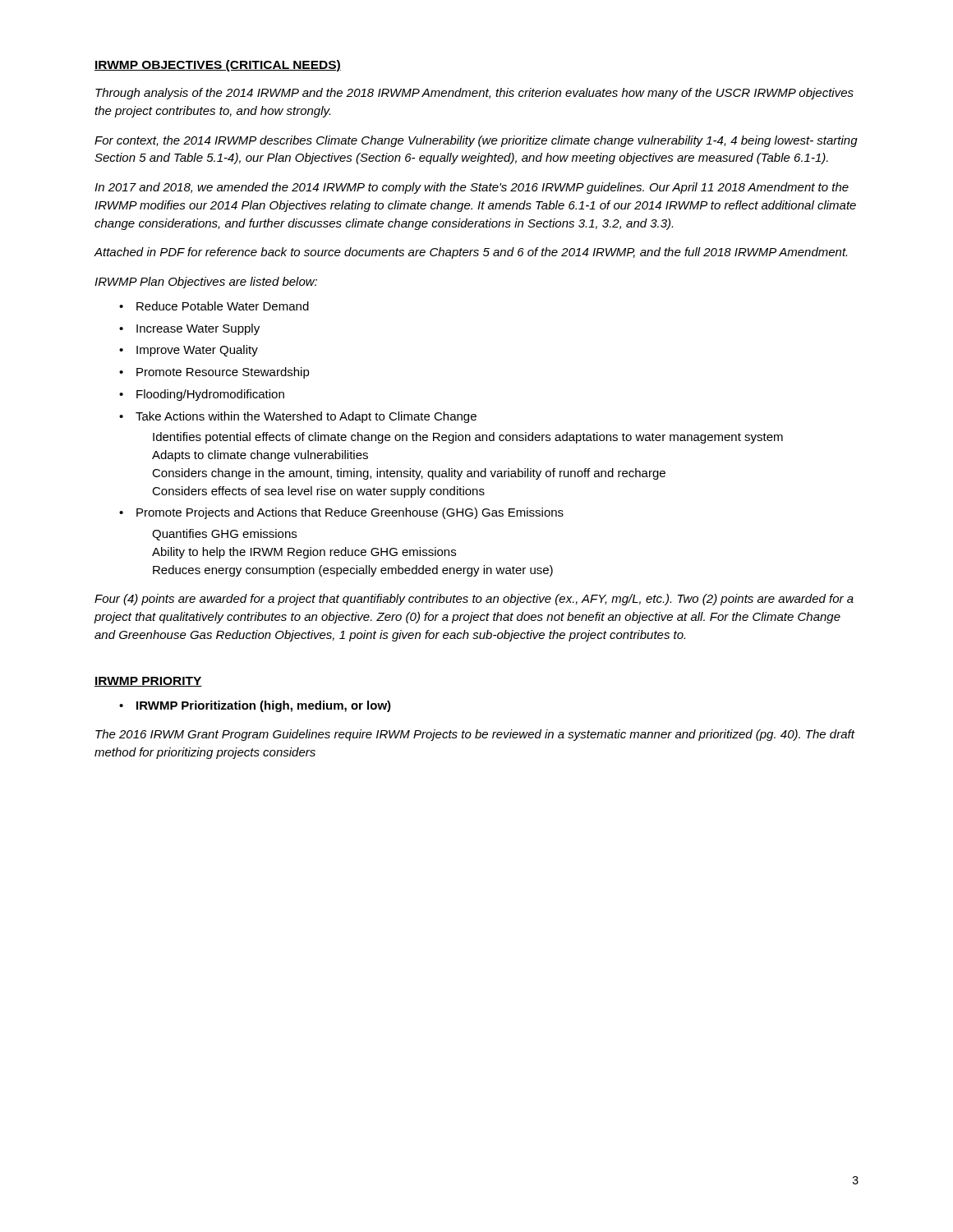Select the text block that reads "IRWMP Plan Objectives are listed"
Image resolution: width=953 pixels, height=1232 pixels.
tap(206, 281)
